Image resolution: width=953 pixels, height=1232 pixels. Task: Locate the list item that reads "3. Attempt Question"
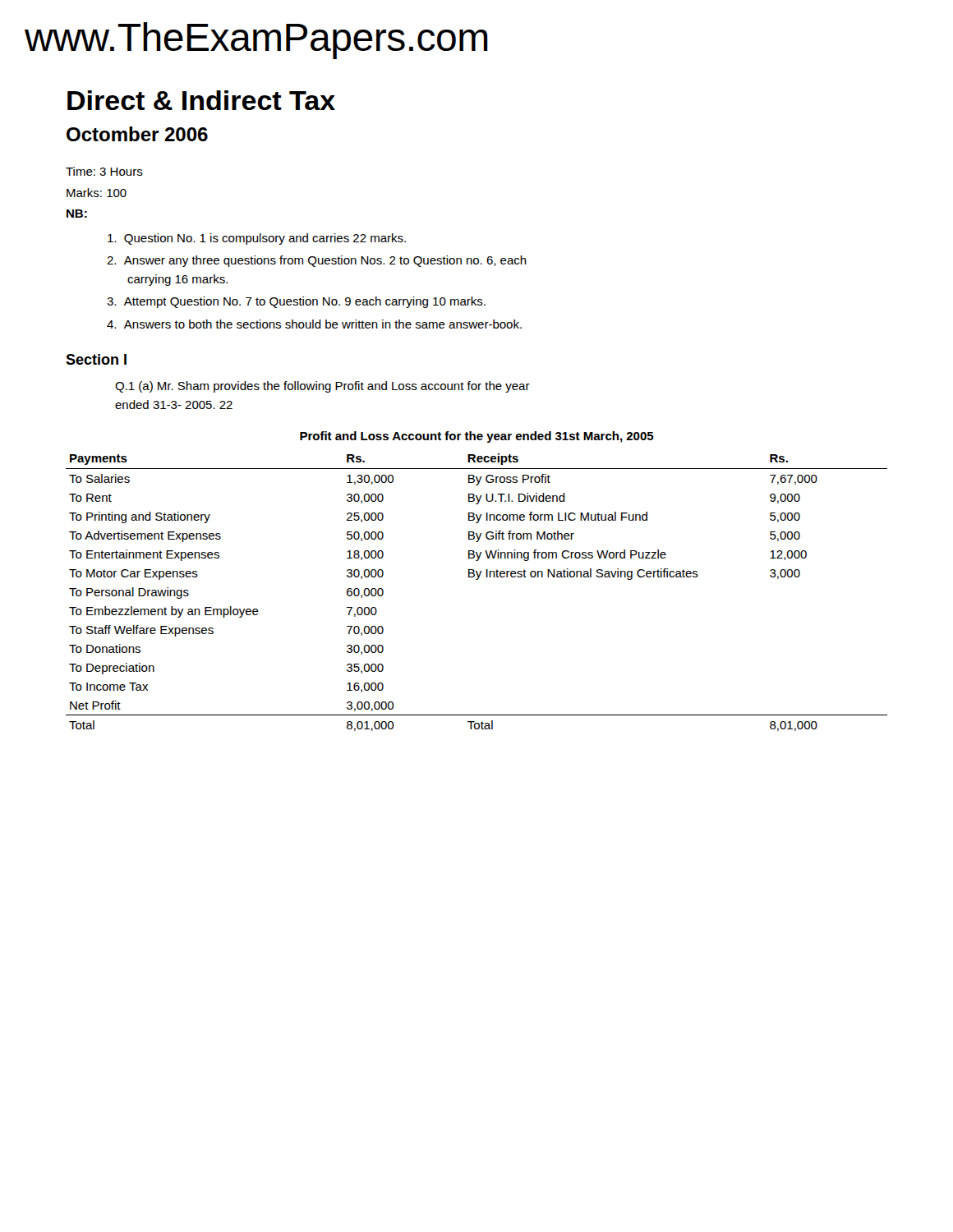pos(297,301)
